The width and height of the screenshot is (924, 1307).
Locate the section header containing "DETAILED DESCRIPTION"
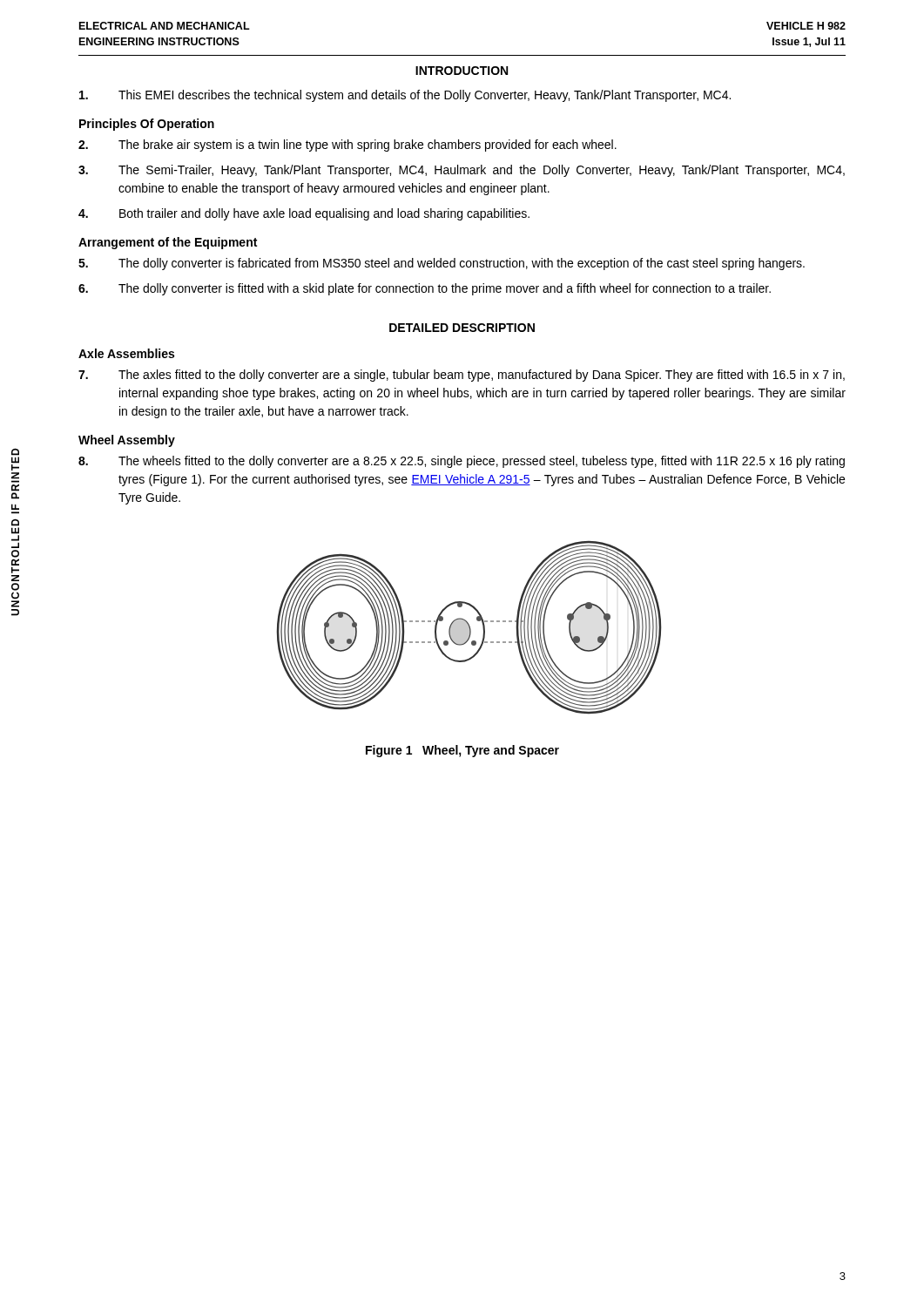462,328
